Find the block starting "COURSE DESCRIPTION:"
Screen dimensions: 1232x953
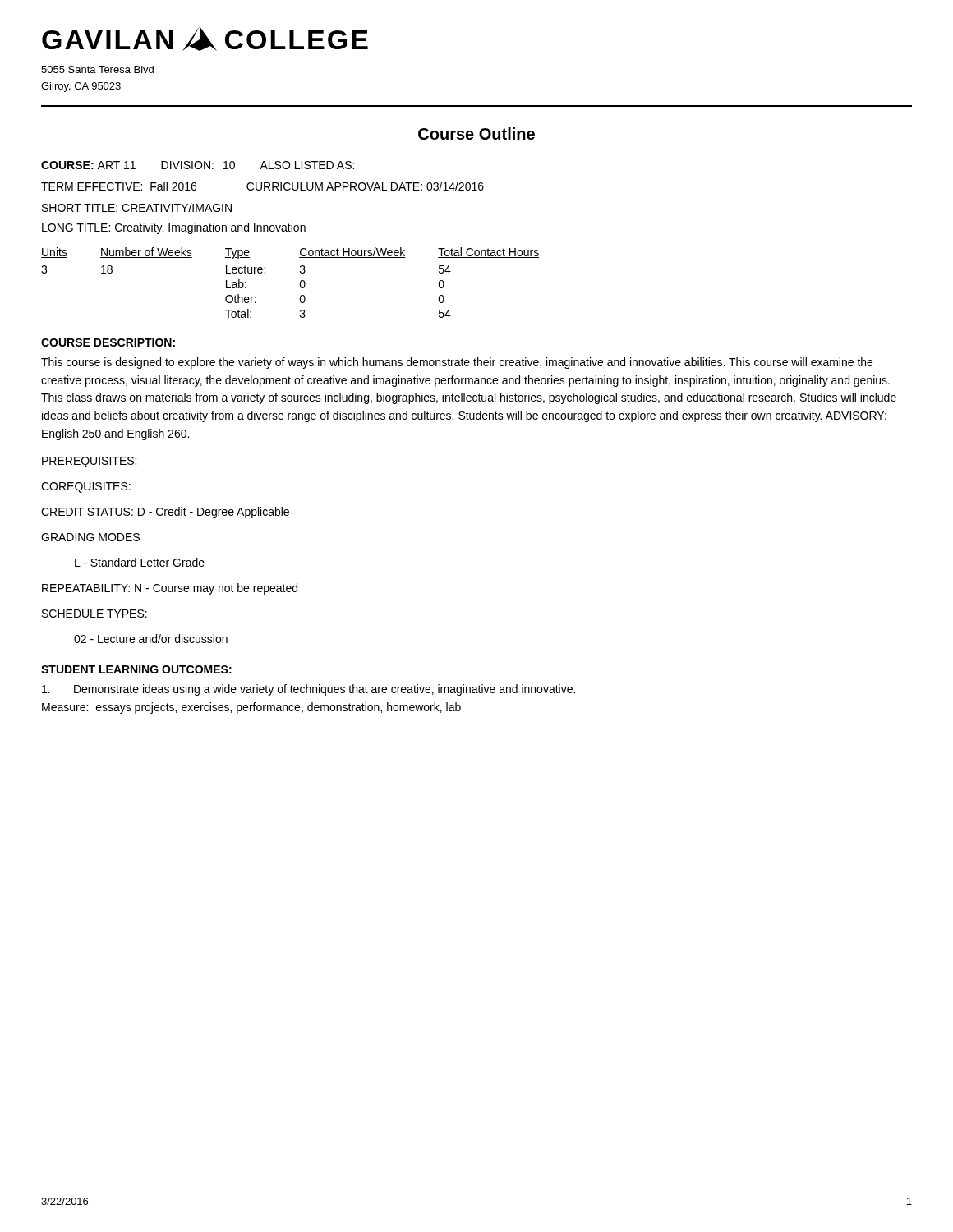click(108, 342)
